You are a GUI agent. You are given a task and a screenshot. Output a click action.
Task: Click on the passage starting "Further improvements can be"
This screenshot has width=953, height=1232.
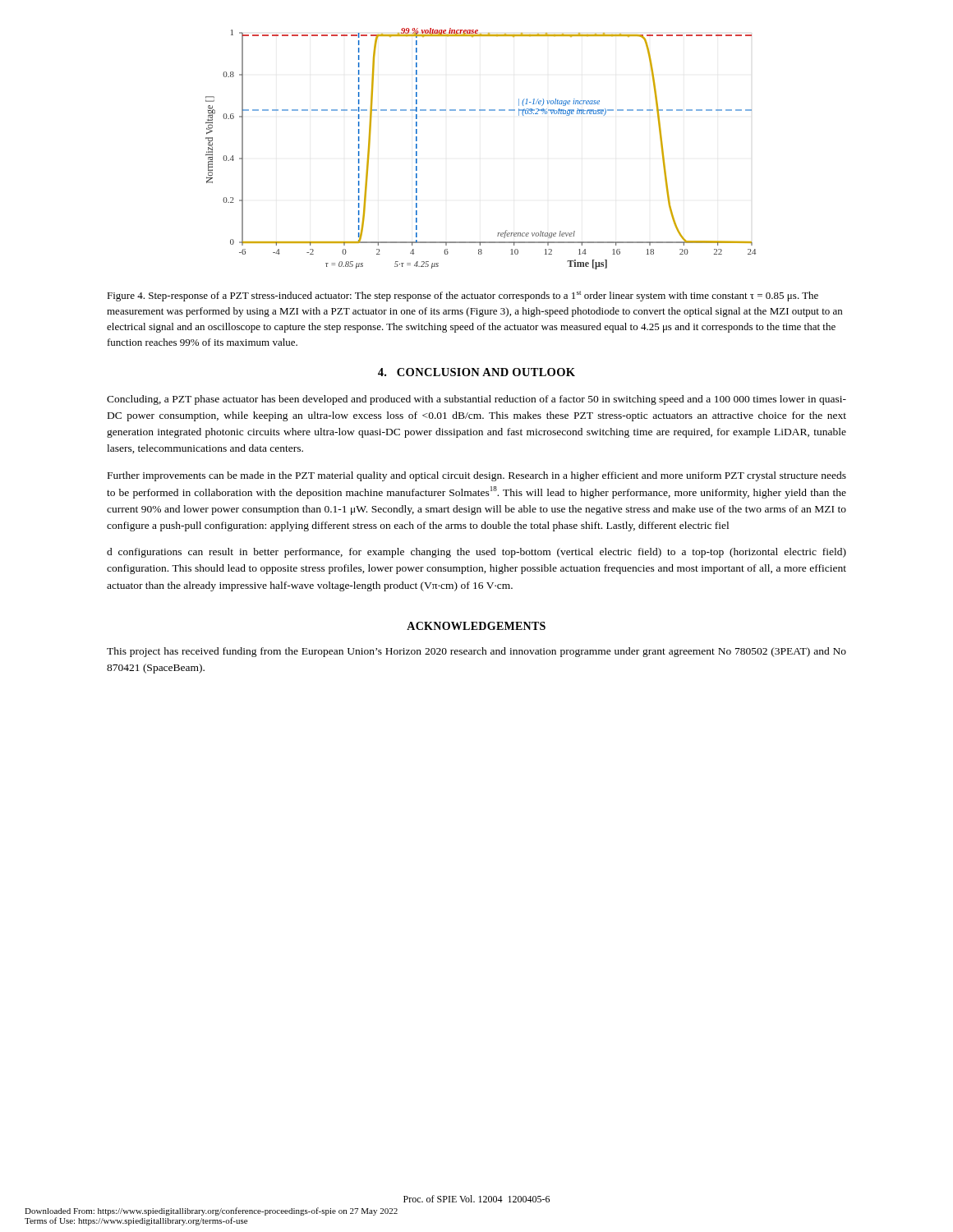(476, 500)
